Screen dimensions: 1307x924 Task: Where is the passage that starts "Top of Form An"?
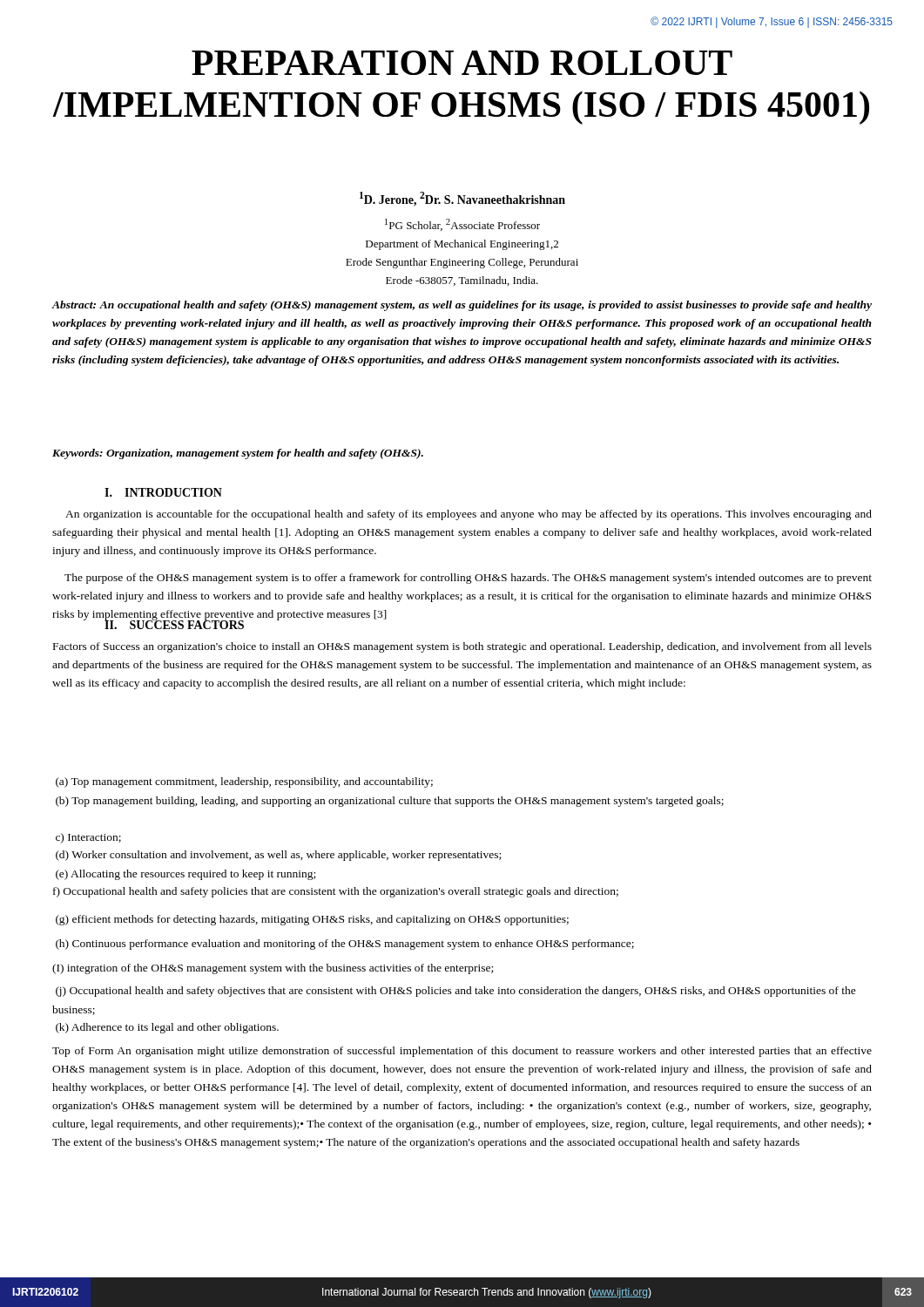[462, 1096]
